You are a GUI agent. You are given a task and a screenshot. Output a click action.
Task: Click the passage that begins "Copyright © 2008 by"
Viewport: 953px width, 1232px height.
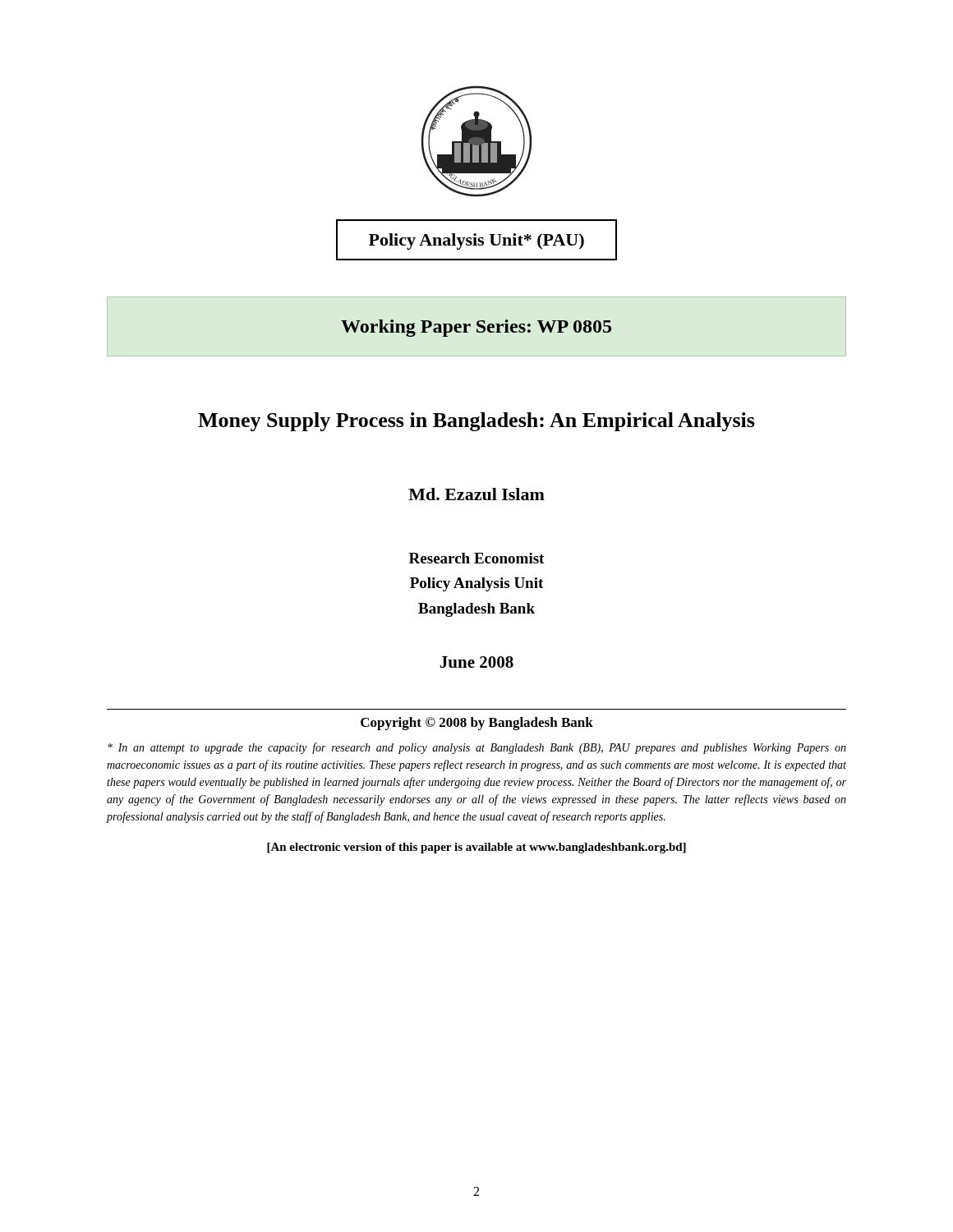tap(476, 723)
